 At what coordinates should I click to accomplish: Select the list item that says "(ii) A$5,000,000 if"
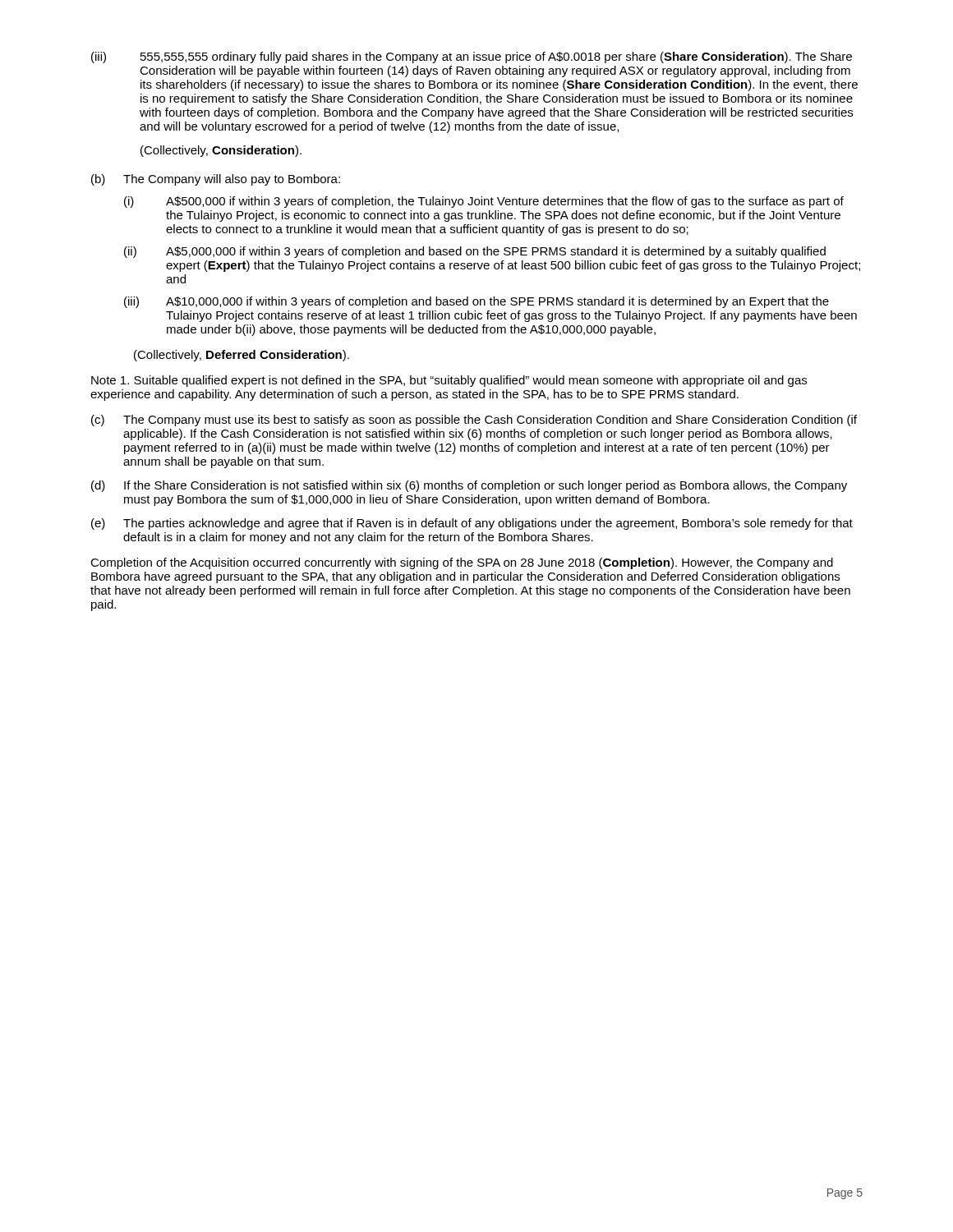493,265
